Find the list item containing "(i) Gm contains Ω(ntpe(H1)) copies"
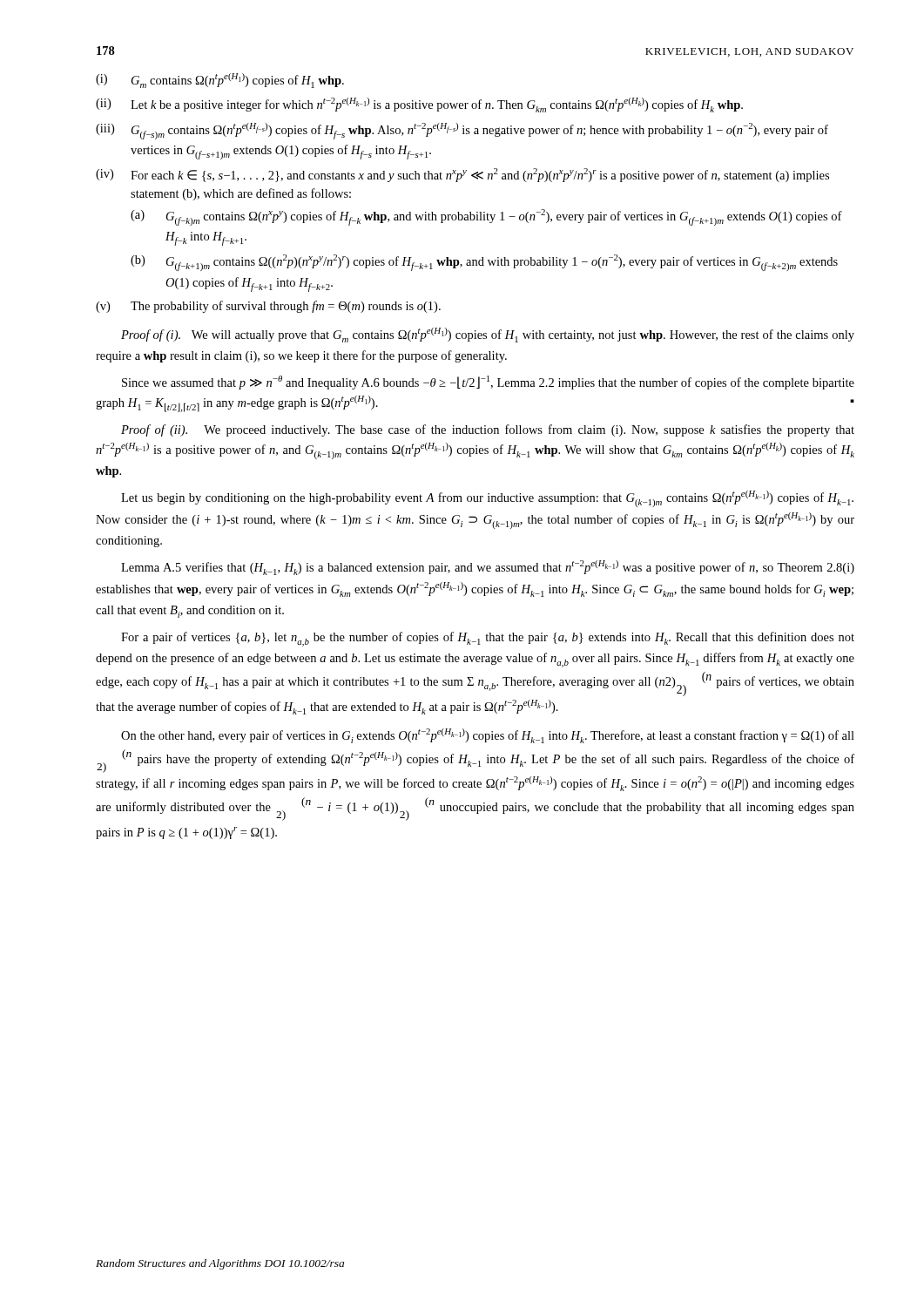This screenshot has height=1307, width=924. coord(220,81)
